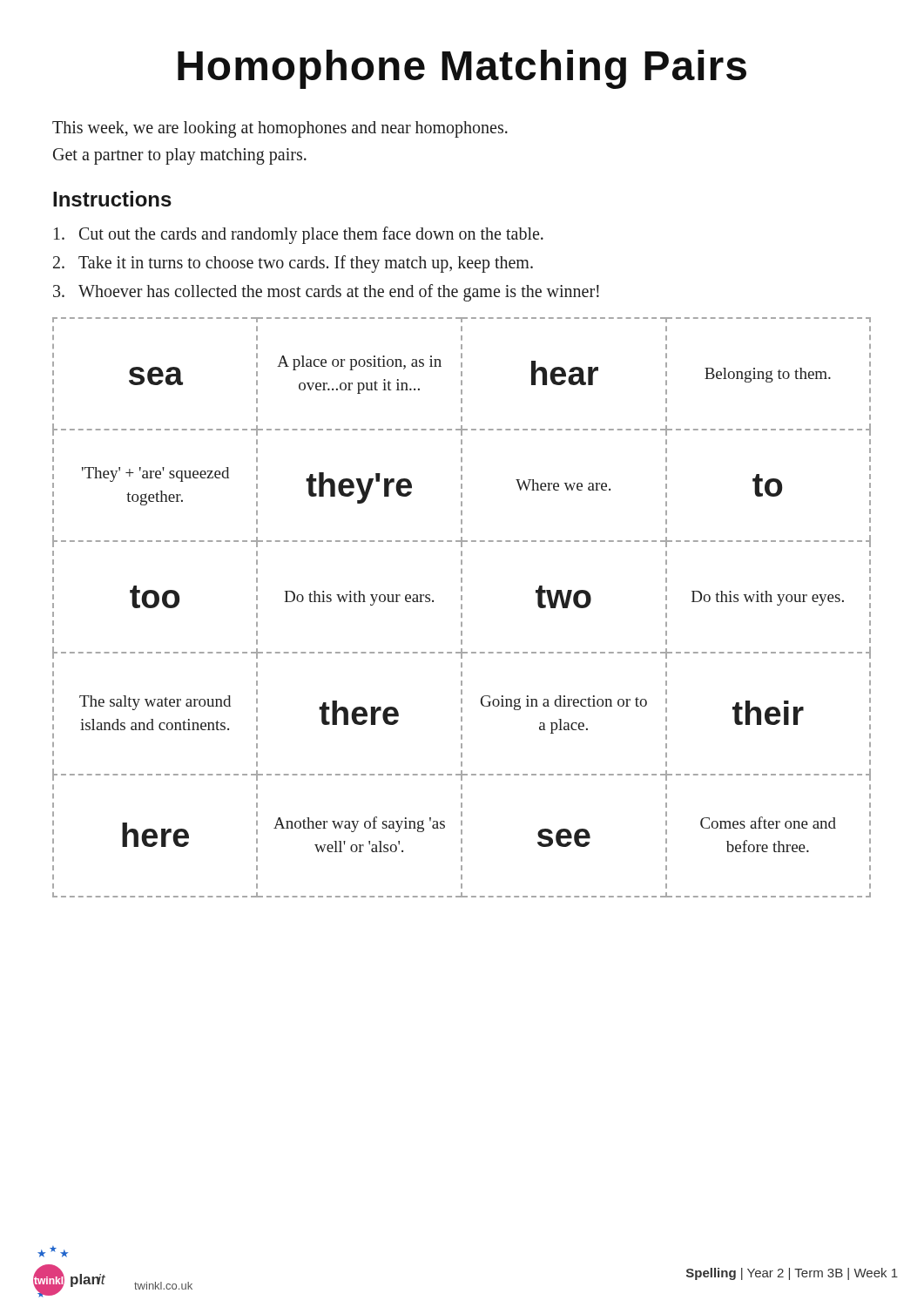Find the block on this page that starts "3. Whoever has collected"
Viewport: 924px width, 1307px height.
(x=326, y=291)
